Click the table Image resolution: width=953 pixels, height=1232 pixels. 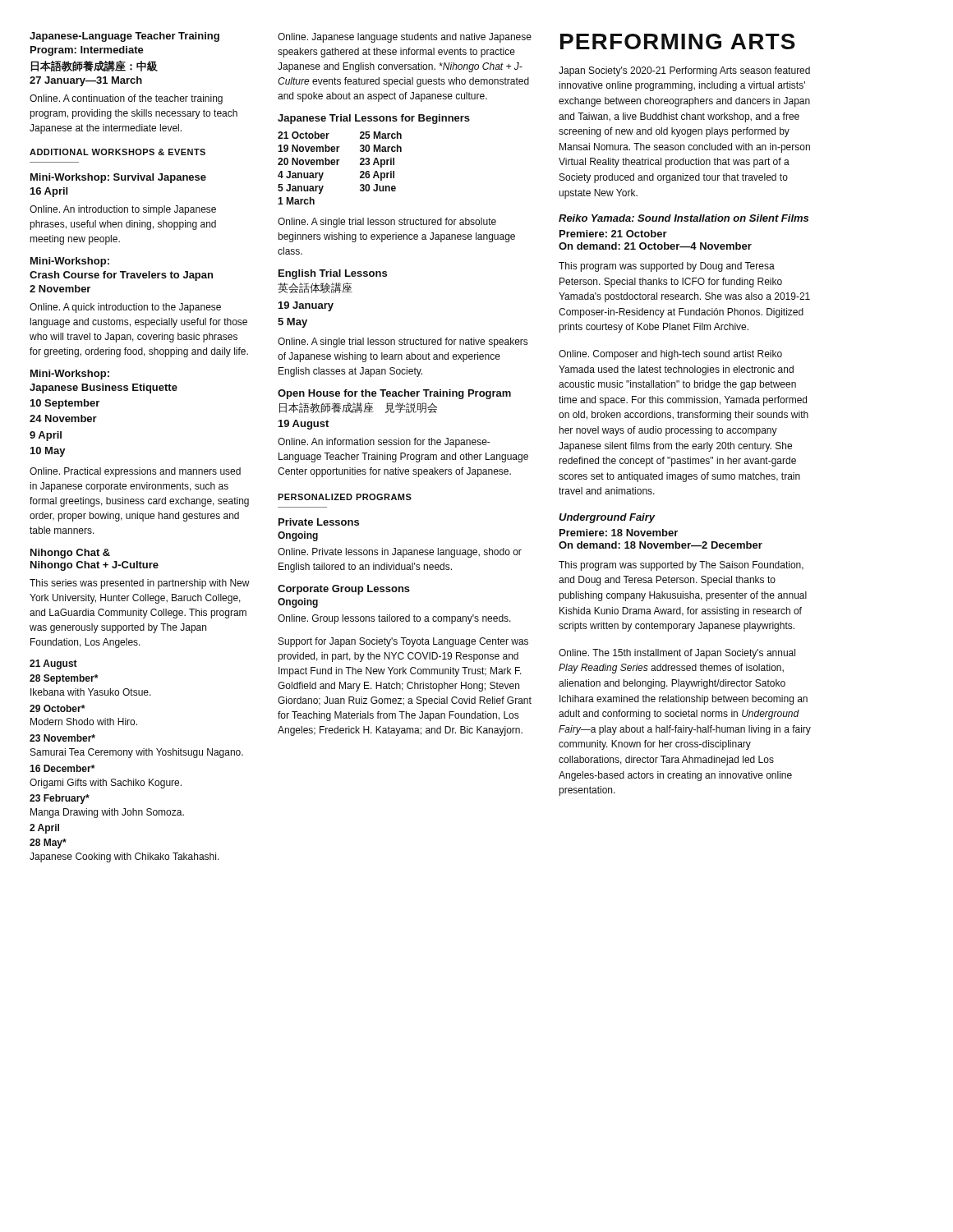tap(405, 168)
